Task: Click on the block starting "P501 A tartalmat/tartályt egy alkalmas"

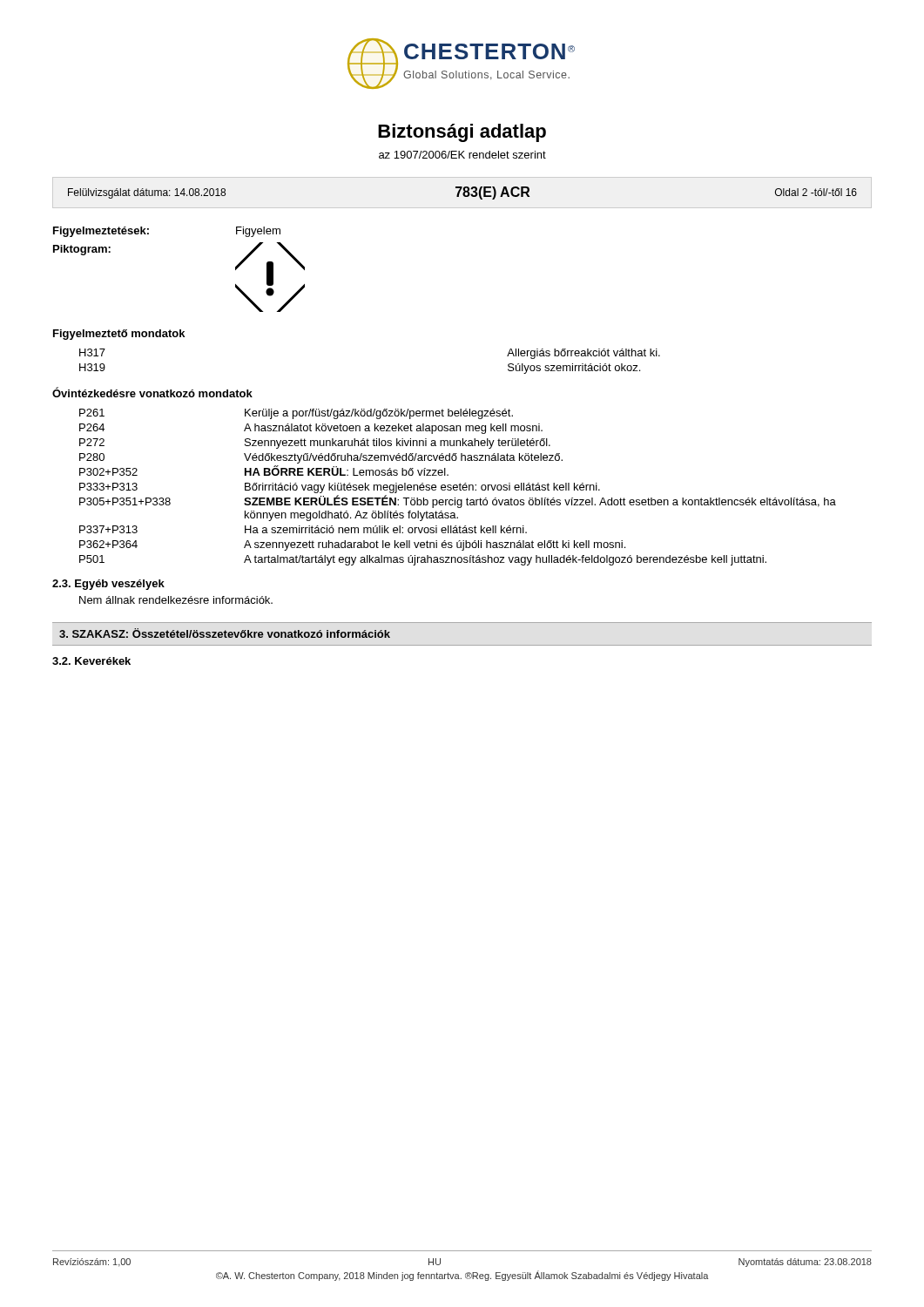Action: click(x=462, y=559)
